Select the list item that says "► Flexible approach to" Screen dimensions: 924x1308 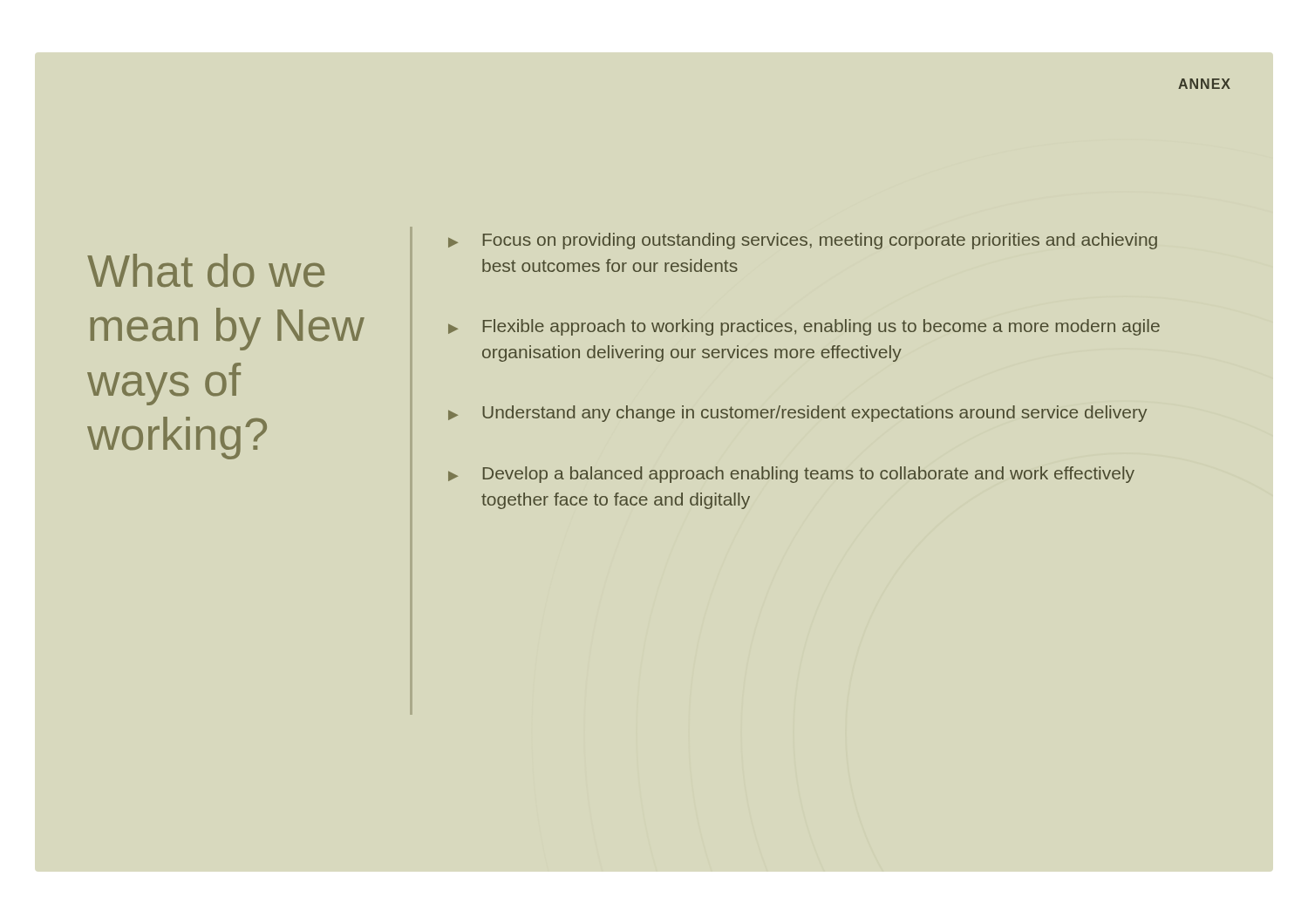pos(811,339)
